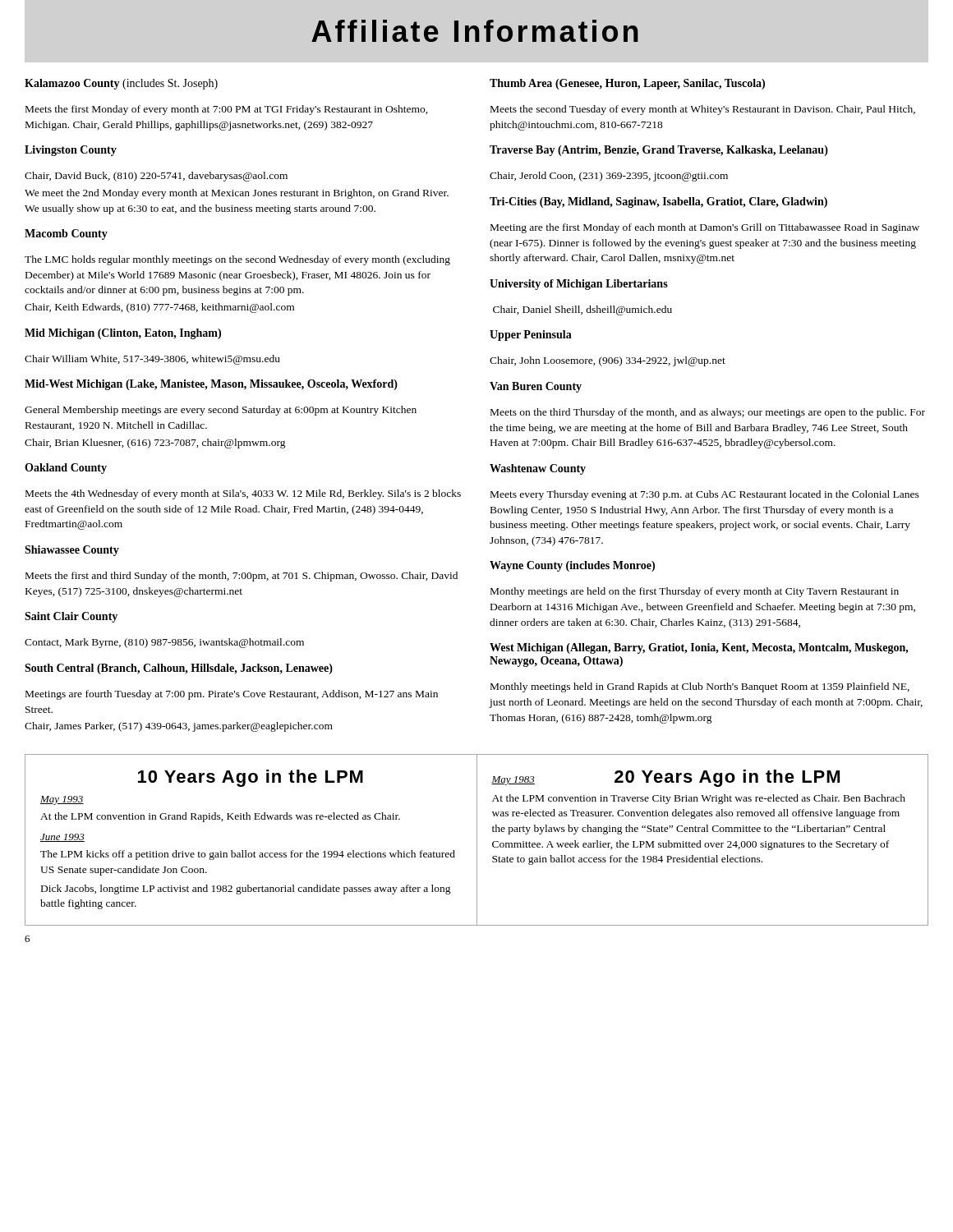Select the passage starting "Meets the first Monday of every"
Image resolution: width=953 pixels, height=1232 pixels.
tap(244, 117)
